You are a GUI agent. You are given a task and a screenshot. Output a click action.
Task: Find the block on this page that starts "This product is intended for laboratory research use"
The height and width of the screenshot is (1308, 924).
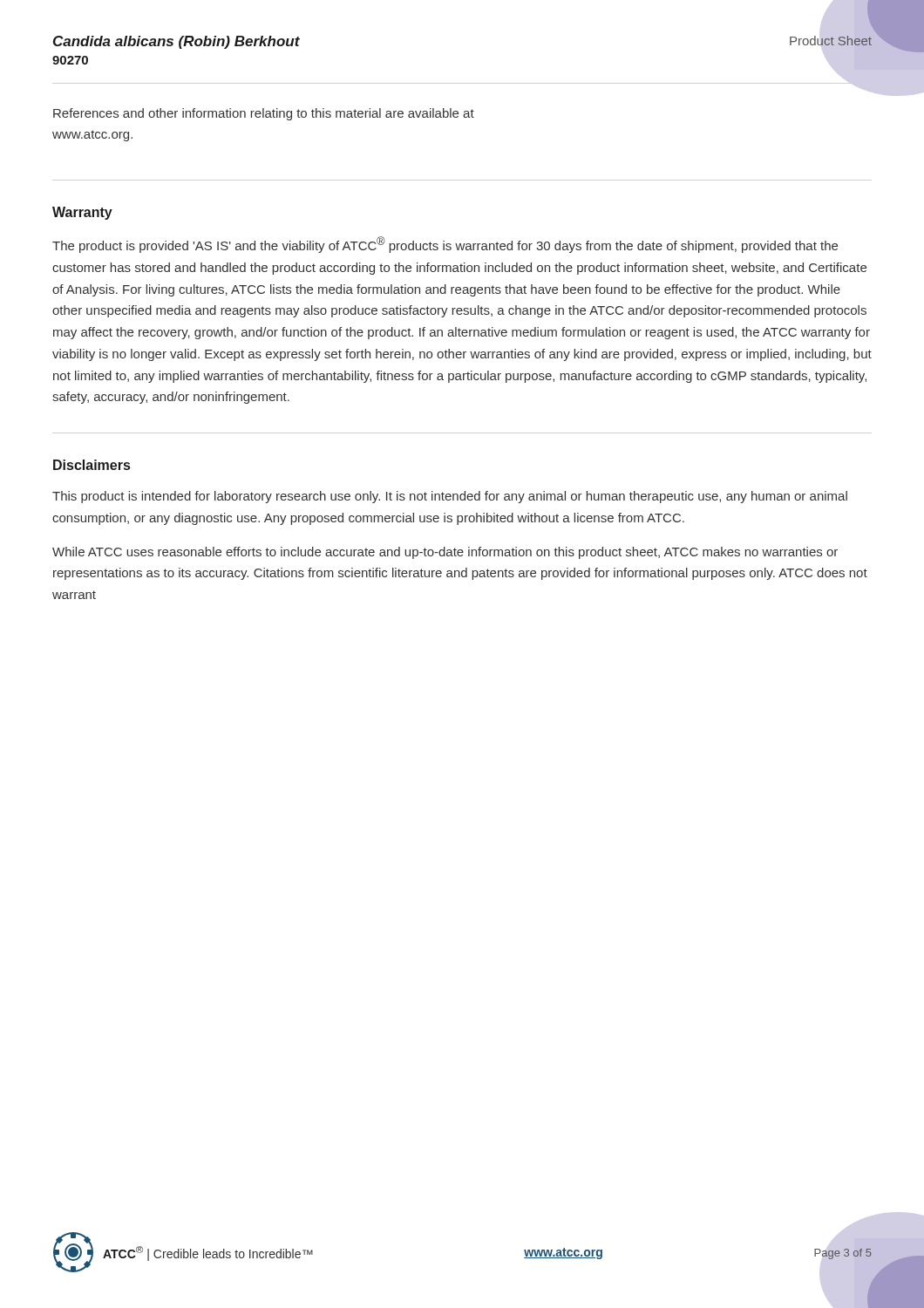450,507
